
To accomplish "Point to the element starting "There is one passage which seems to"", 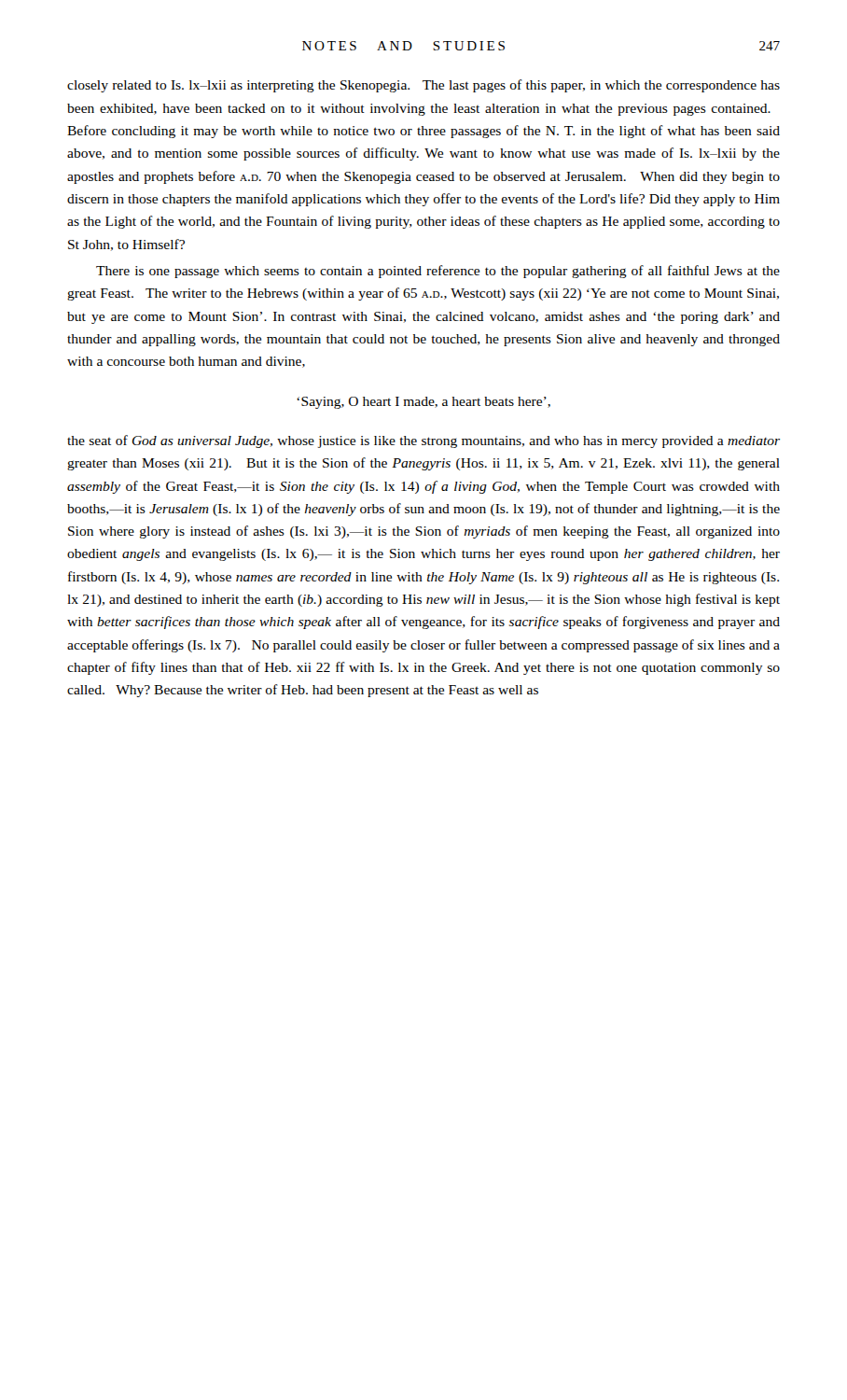I will pyautogui.click(x=424, y=316).
